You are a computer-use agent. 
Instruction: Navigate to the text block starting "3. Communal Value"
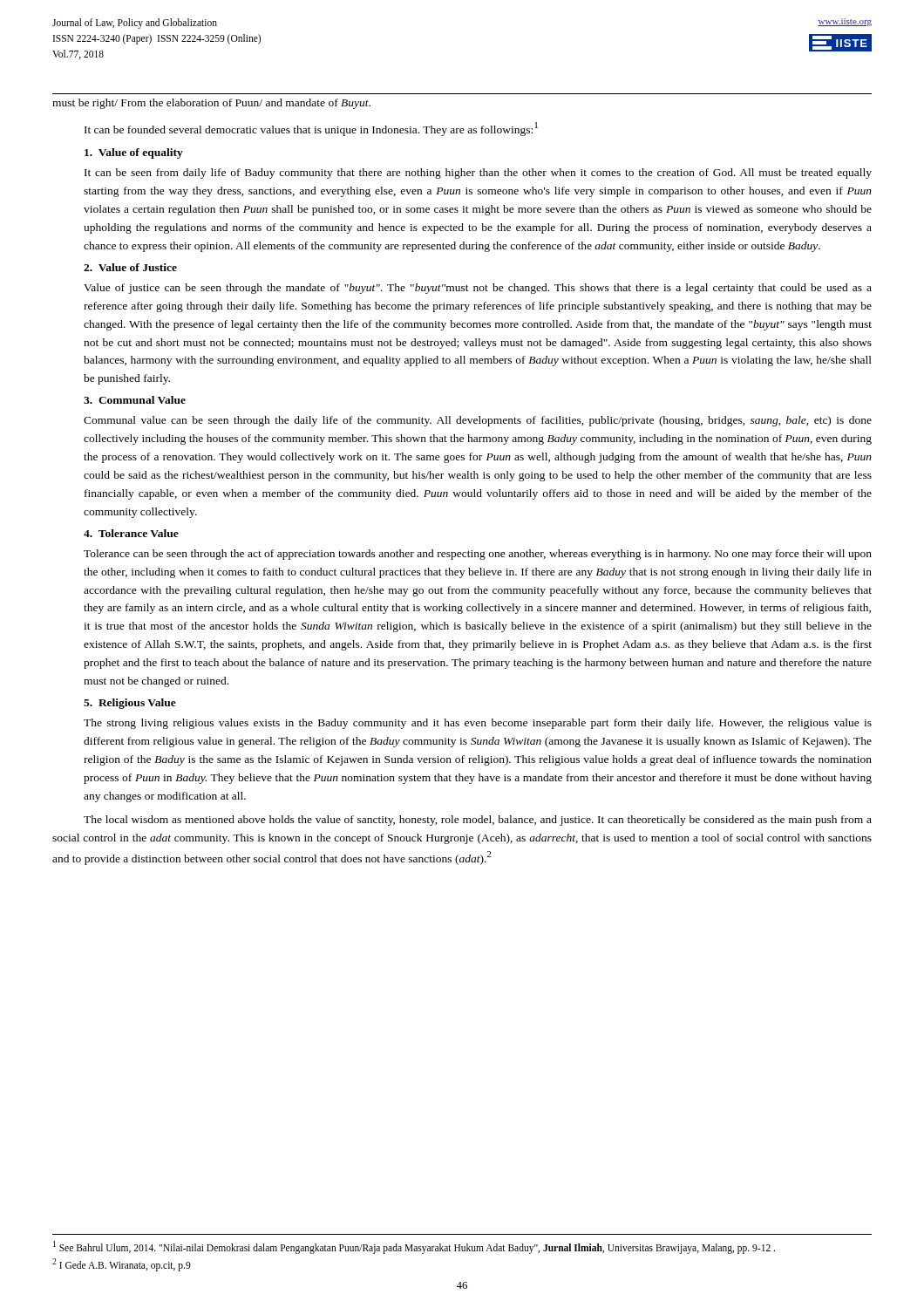[478, 457]
